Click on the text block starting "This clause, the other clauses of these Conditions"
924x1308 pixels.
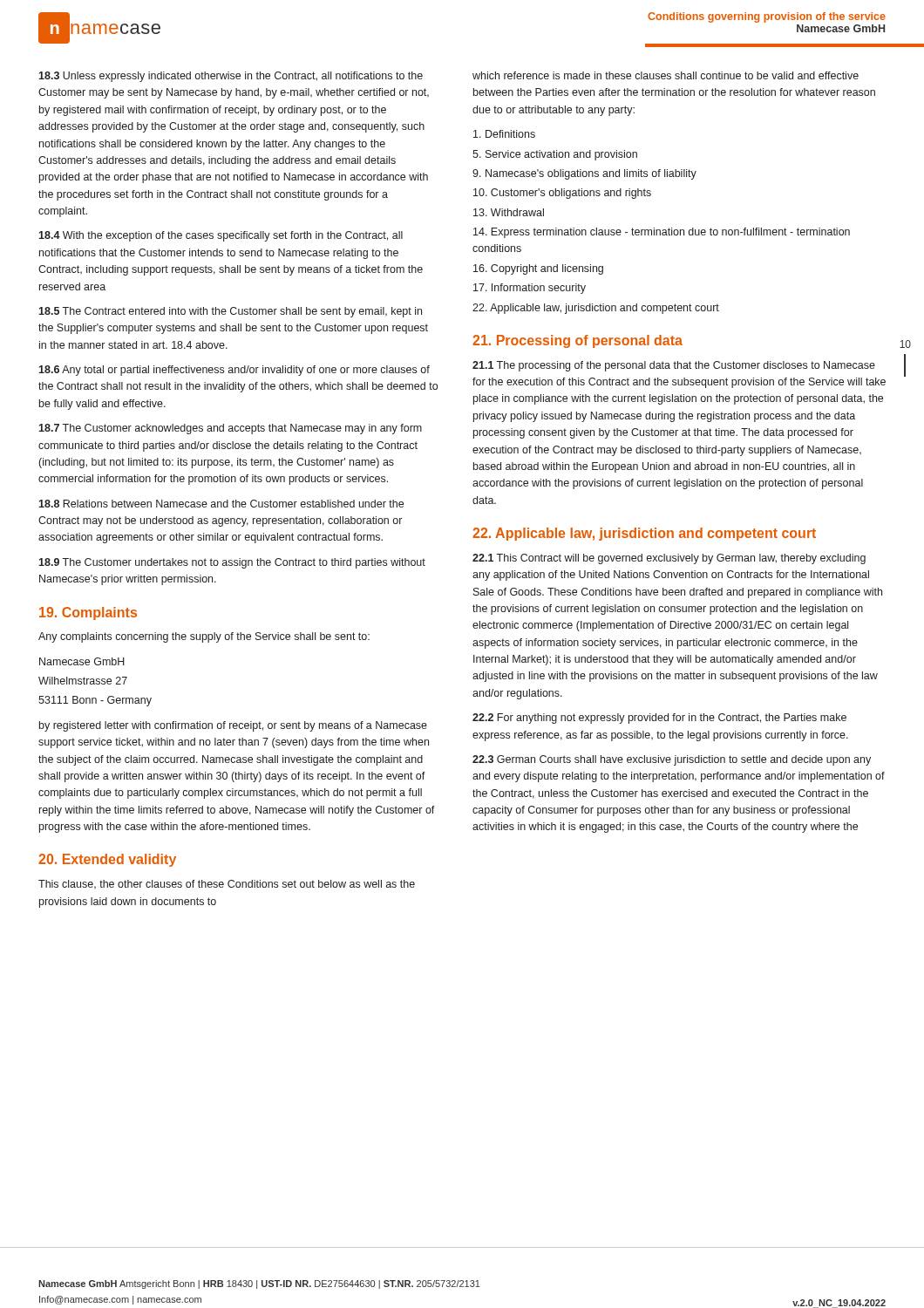tap(227, 893)
